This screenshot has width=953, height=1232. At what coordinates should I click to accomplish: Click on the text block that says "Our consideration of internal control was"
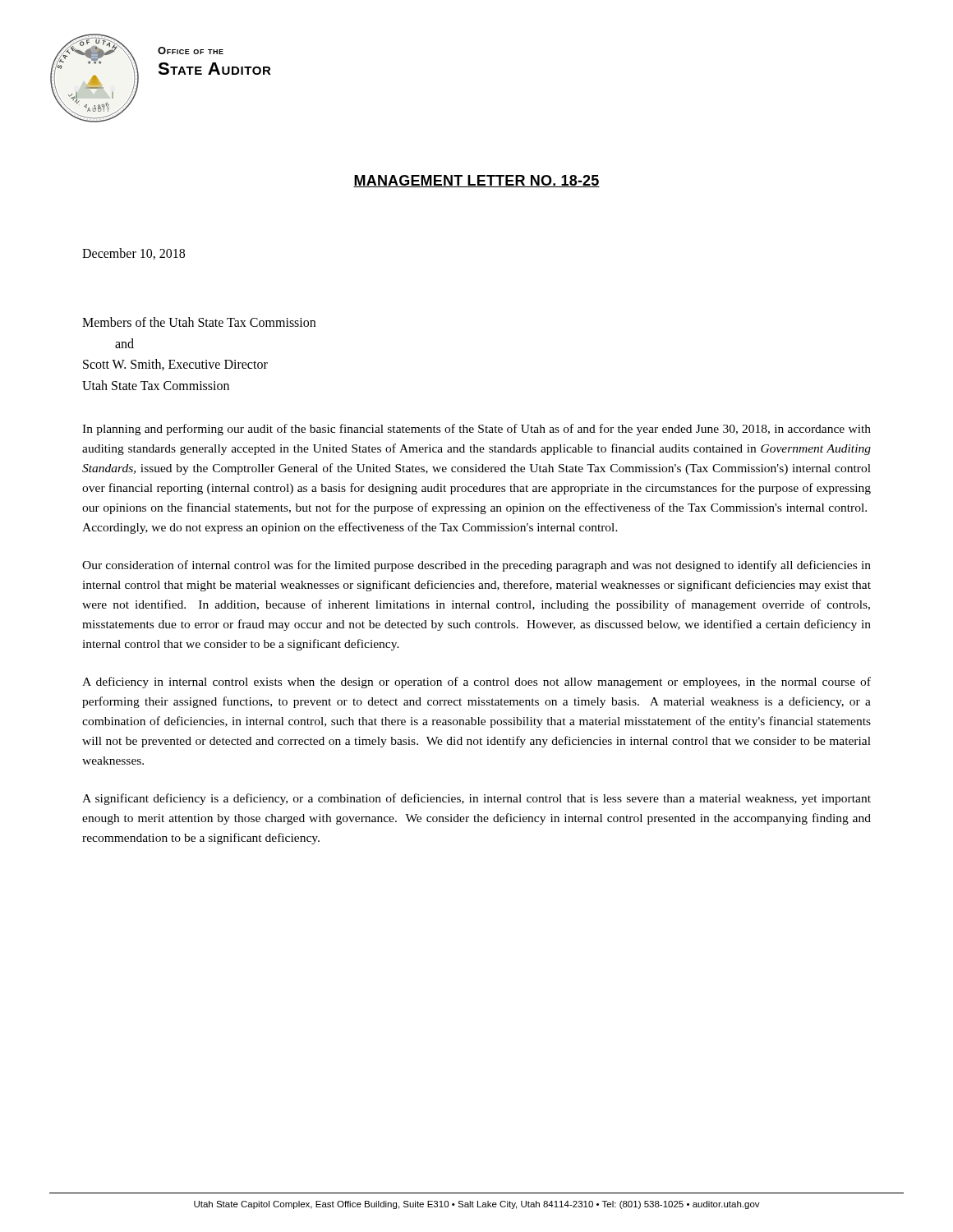tap(476, 604)
